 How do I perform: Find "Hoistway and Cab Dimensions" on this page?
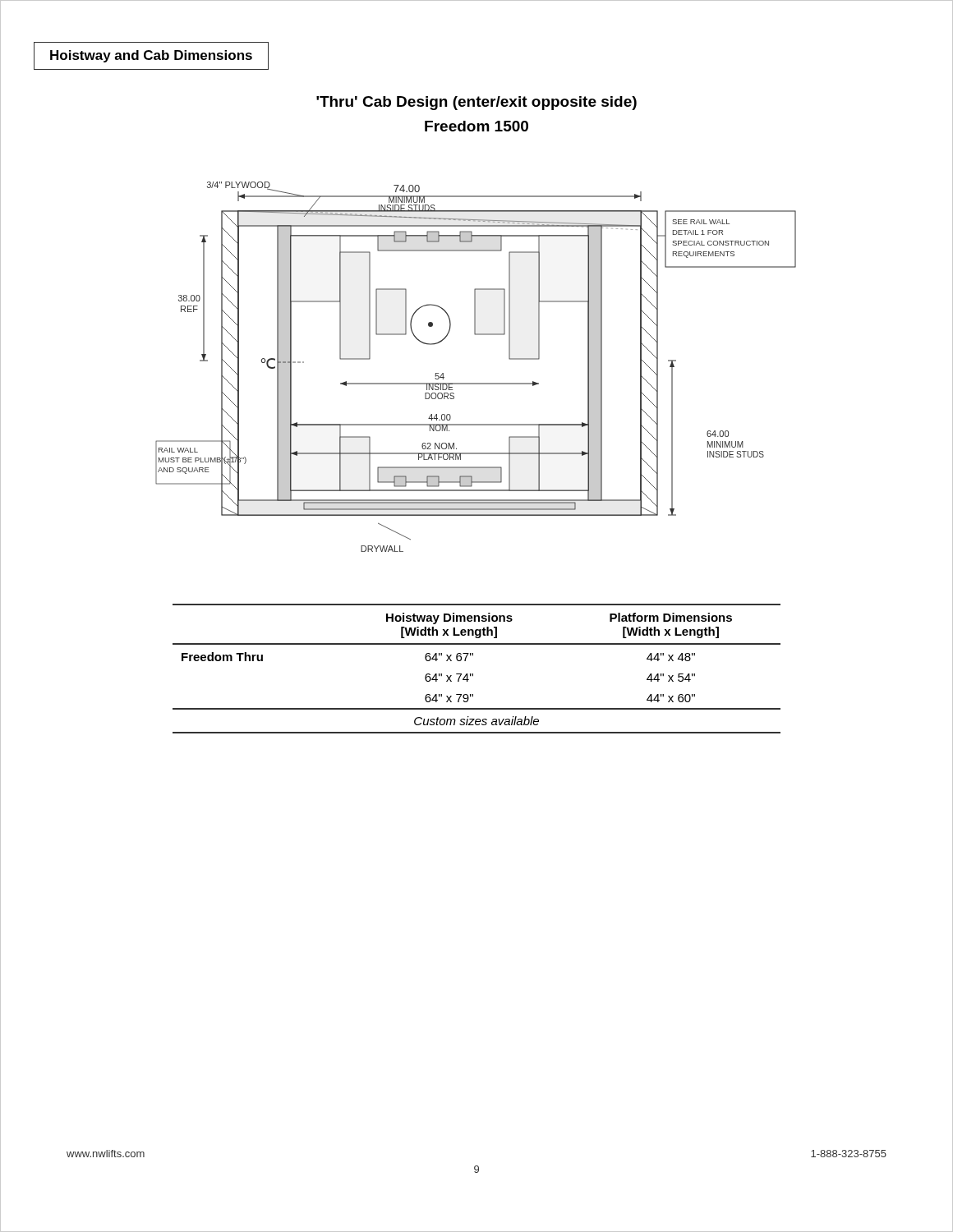(x=151, y=56)
